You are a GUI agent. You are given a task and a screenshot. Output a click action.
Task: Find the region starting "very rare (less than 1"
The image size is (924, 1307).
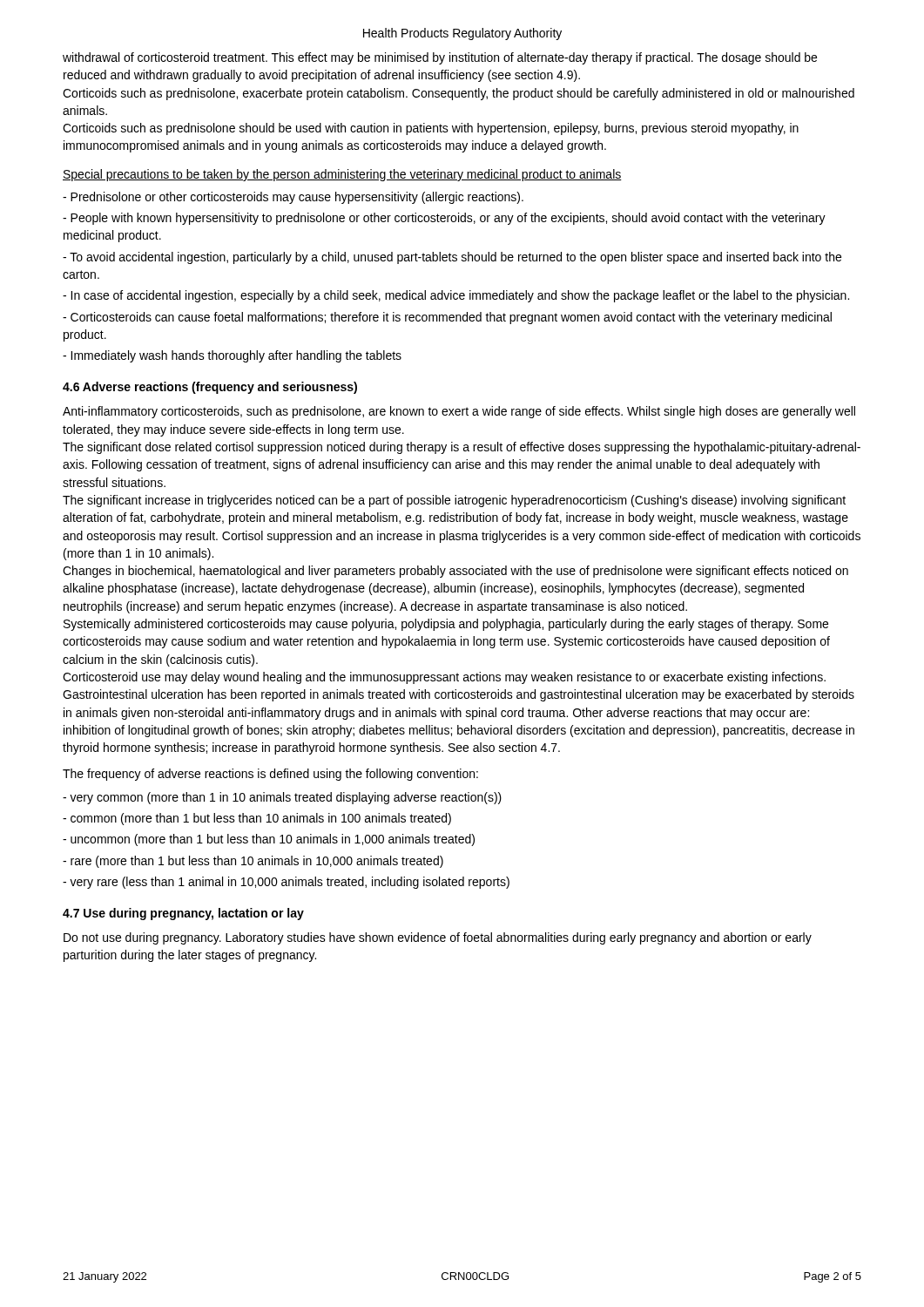[286, 882]
